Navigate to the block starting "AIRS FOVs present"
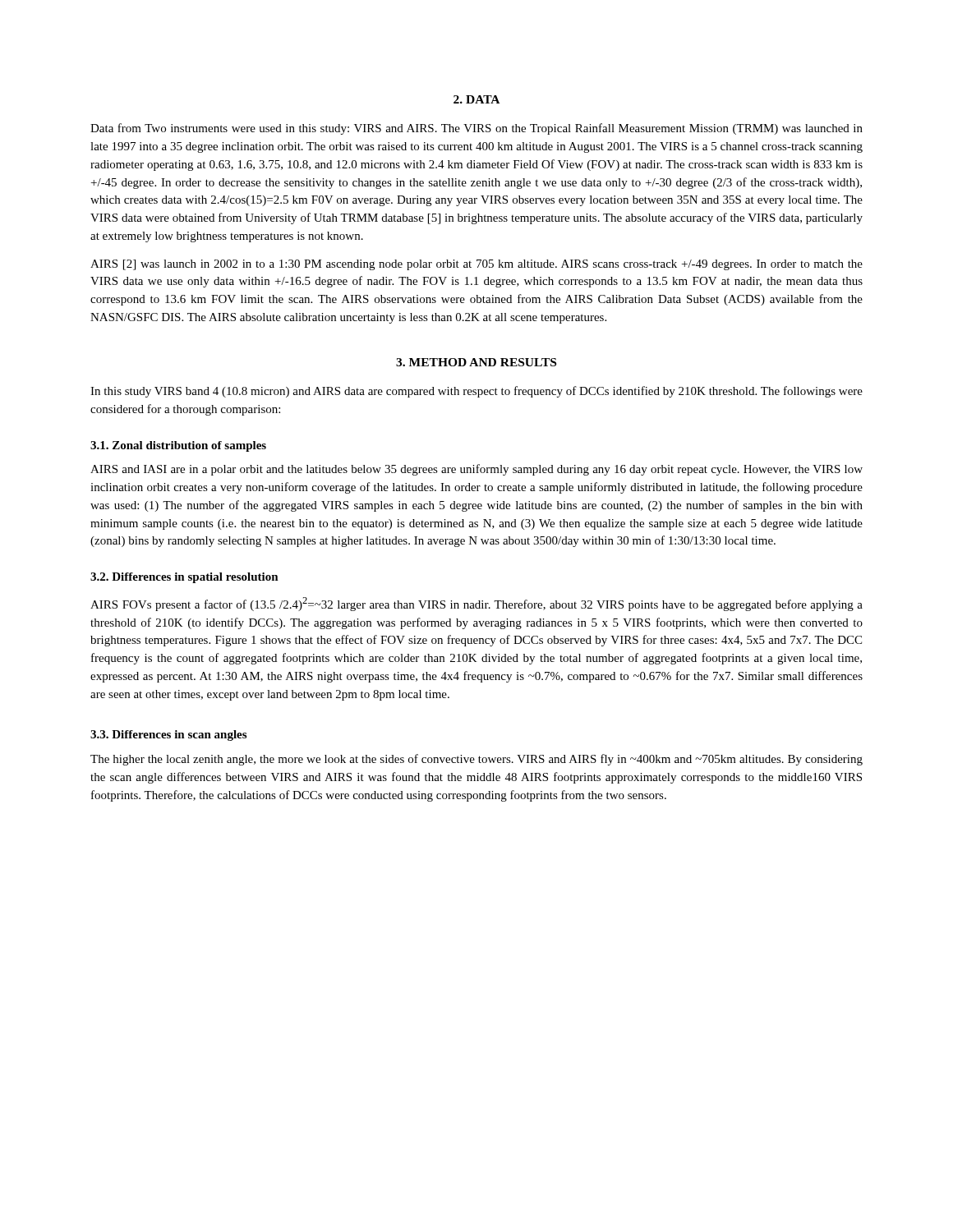Viewport: 953px width, 1232px height. point(476,648)
